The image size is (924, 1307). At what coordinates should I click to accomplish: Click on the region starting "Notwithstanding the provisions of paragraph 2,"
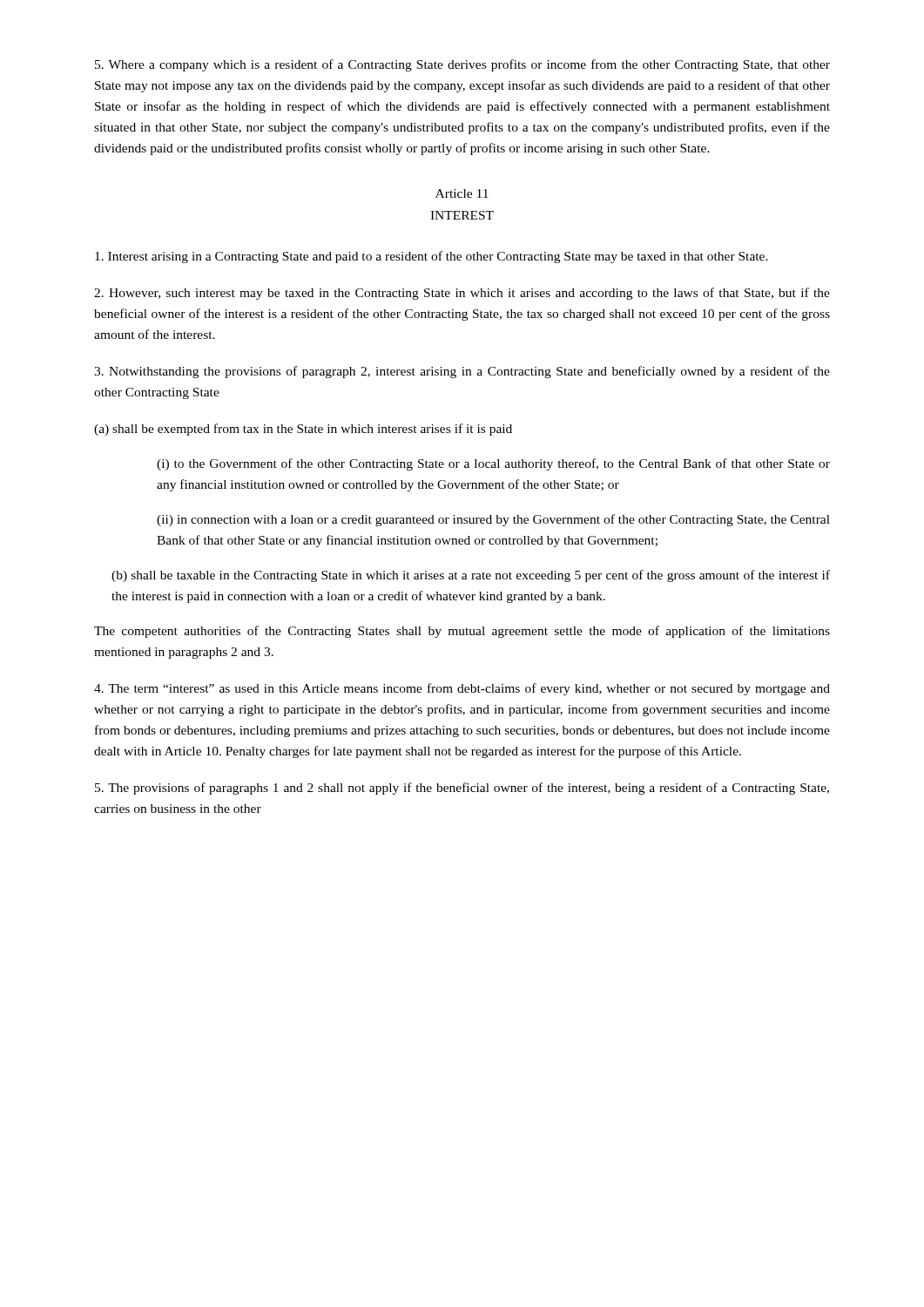click(x=462, y=381)
